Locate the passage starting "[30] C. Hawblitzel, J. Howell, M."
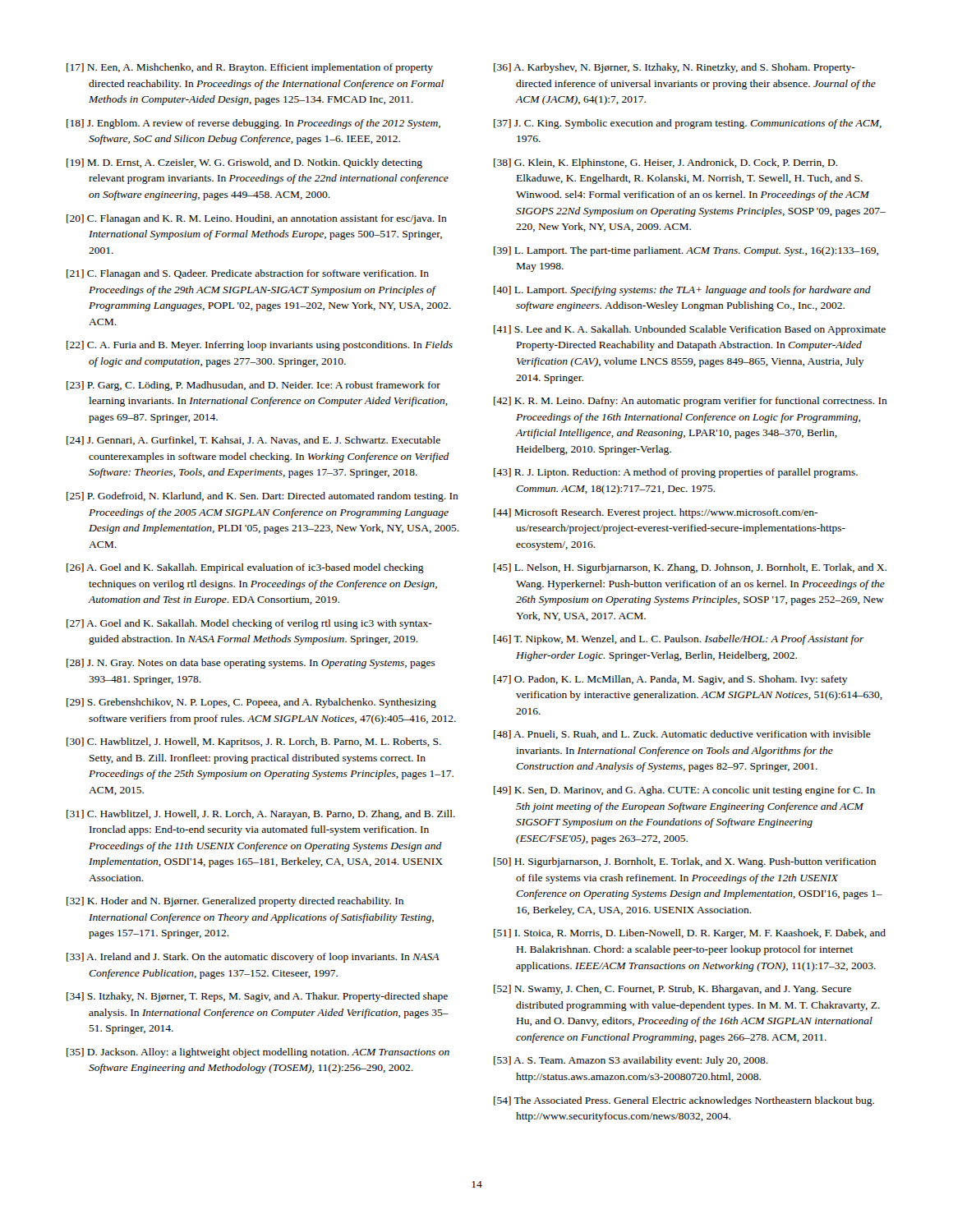 260,766
